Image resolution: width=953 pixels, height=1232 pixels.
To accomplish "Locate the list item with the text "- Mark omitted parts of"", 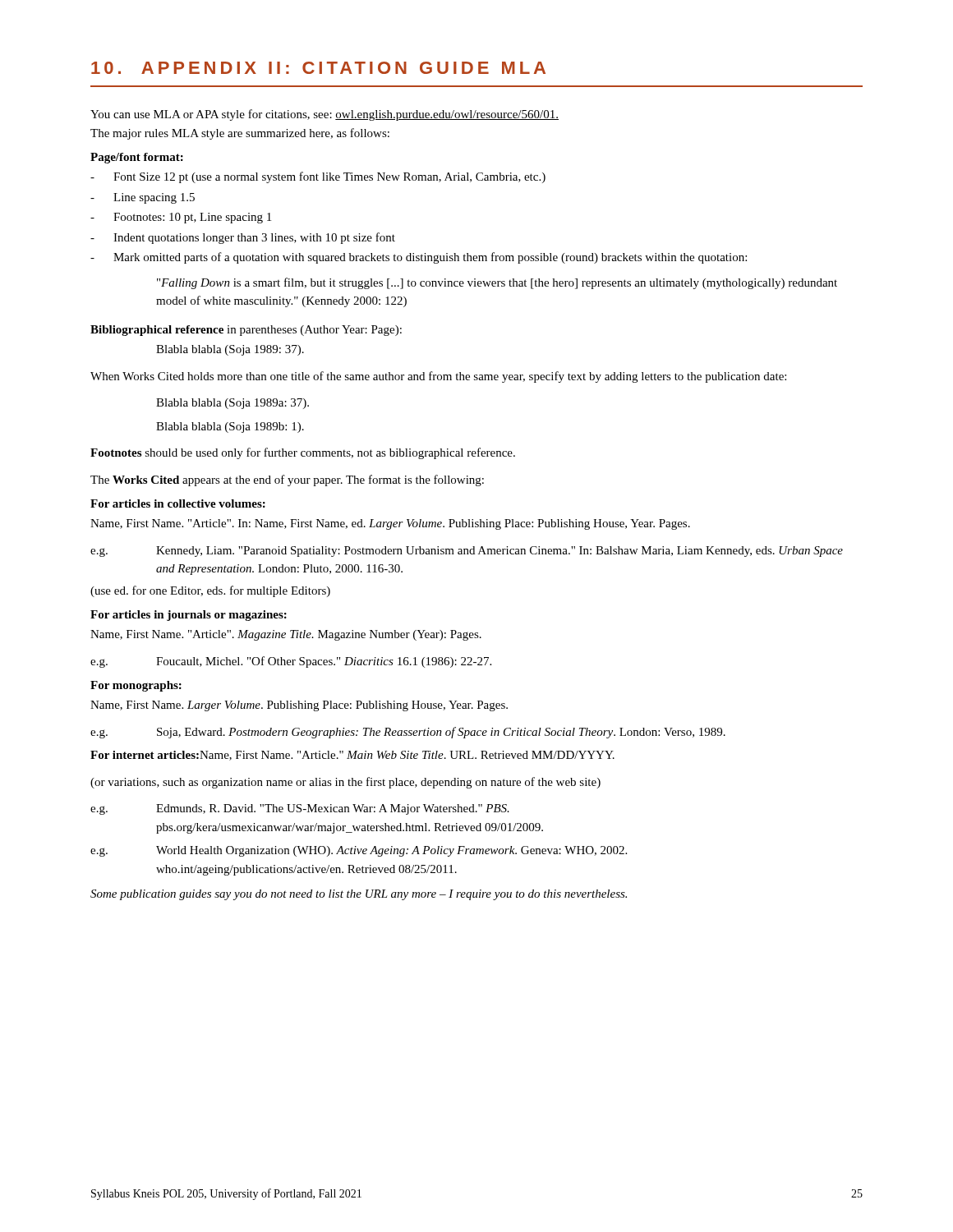I will pyautogui.click(x=476, y=257).
